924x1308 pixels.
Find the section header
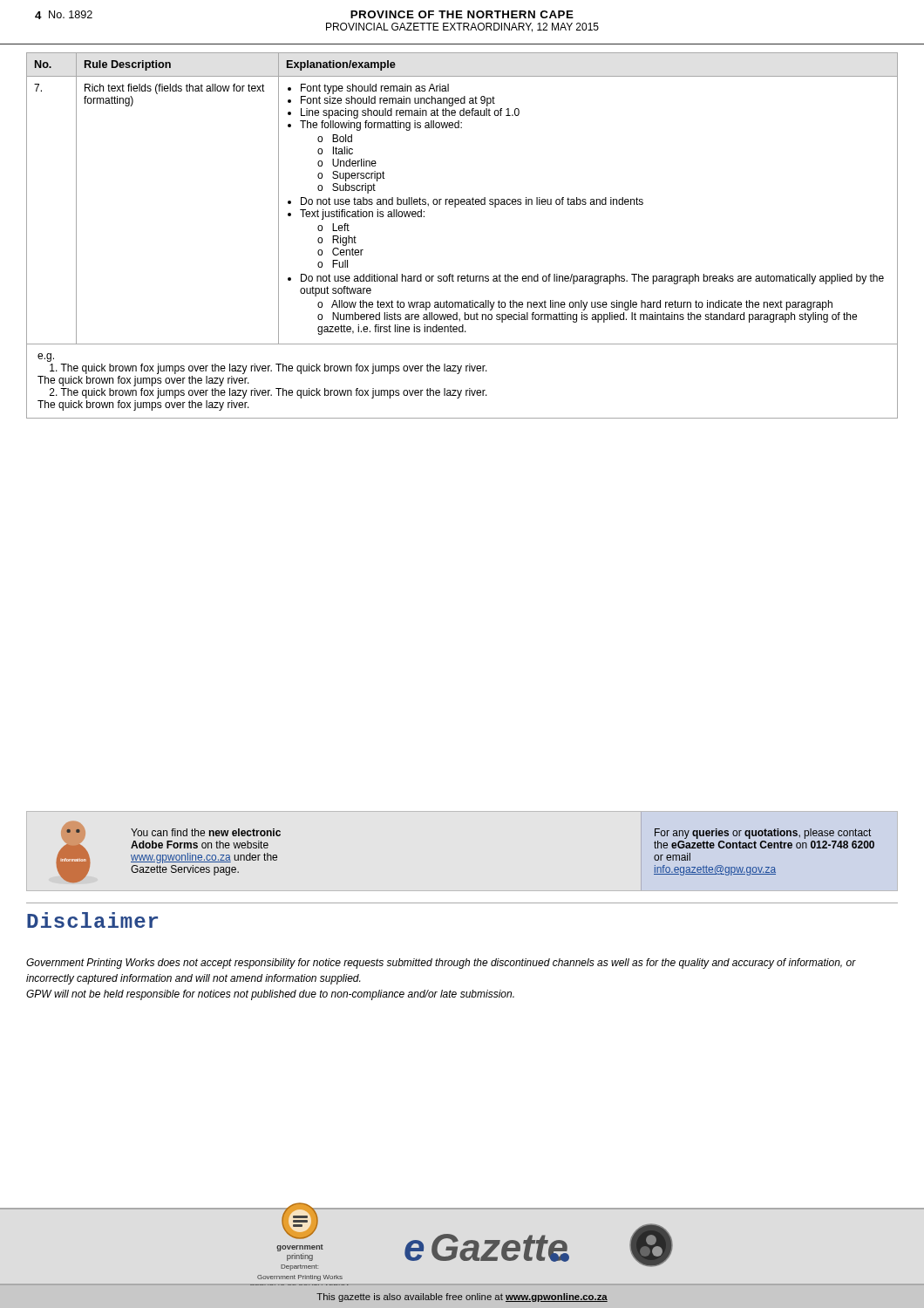[x=93, y=922]
